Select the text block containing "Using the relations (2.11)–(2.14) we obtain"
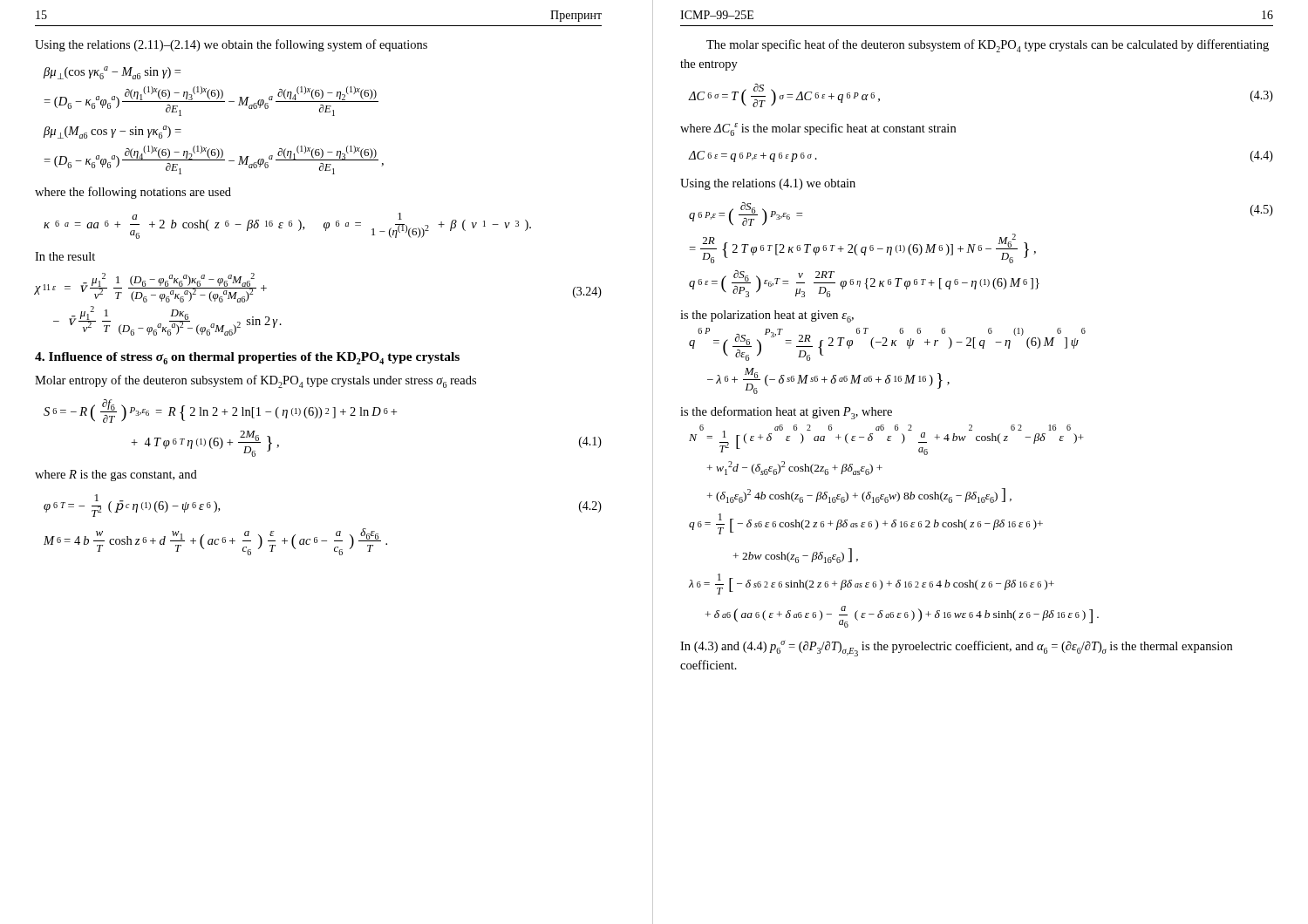Image resolution: width=1308 pixels, height=924 pixels. coord(231,44)
